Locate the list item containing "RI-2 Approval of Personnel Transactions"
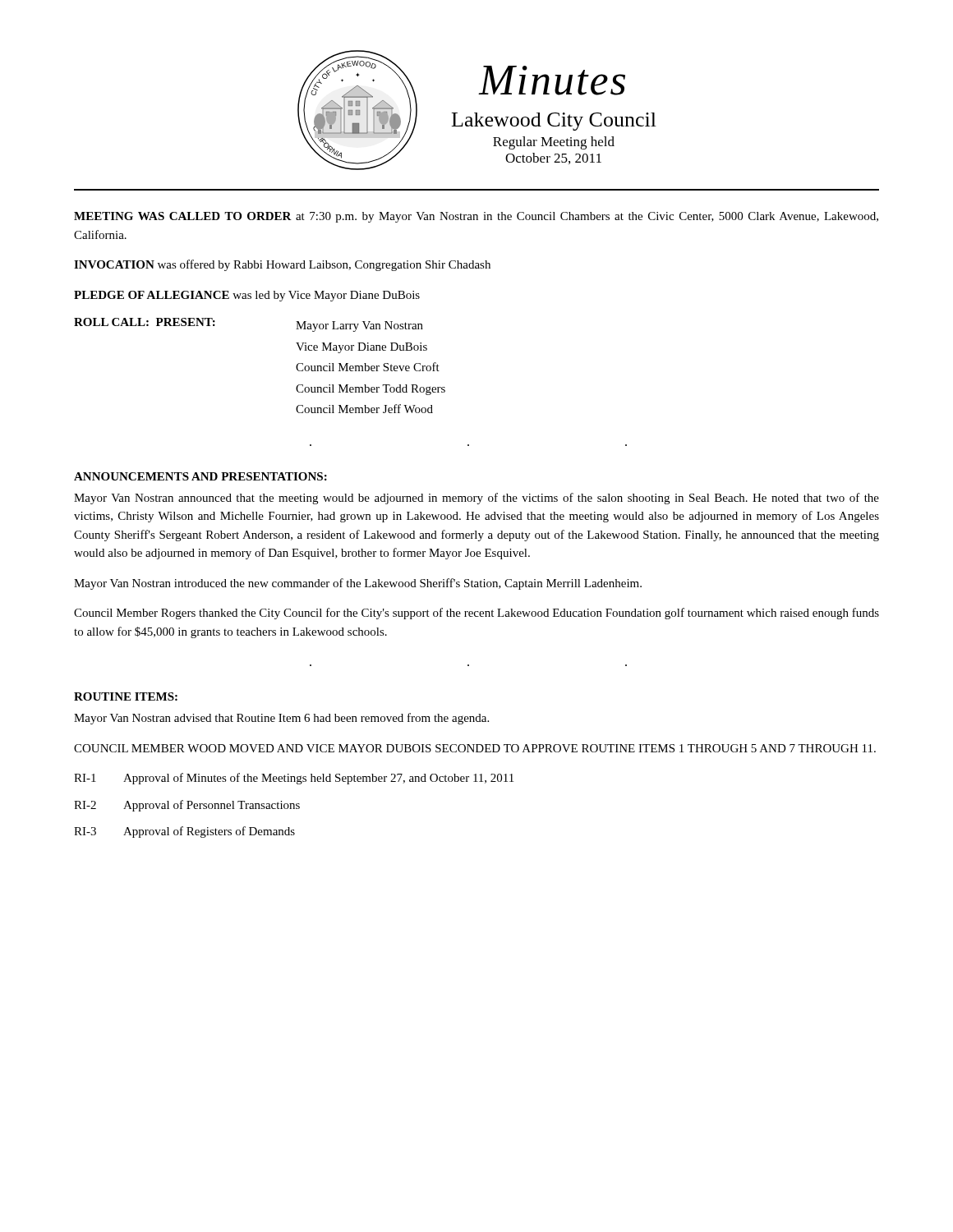 click(x=187, y=806)
